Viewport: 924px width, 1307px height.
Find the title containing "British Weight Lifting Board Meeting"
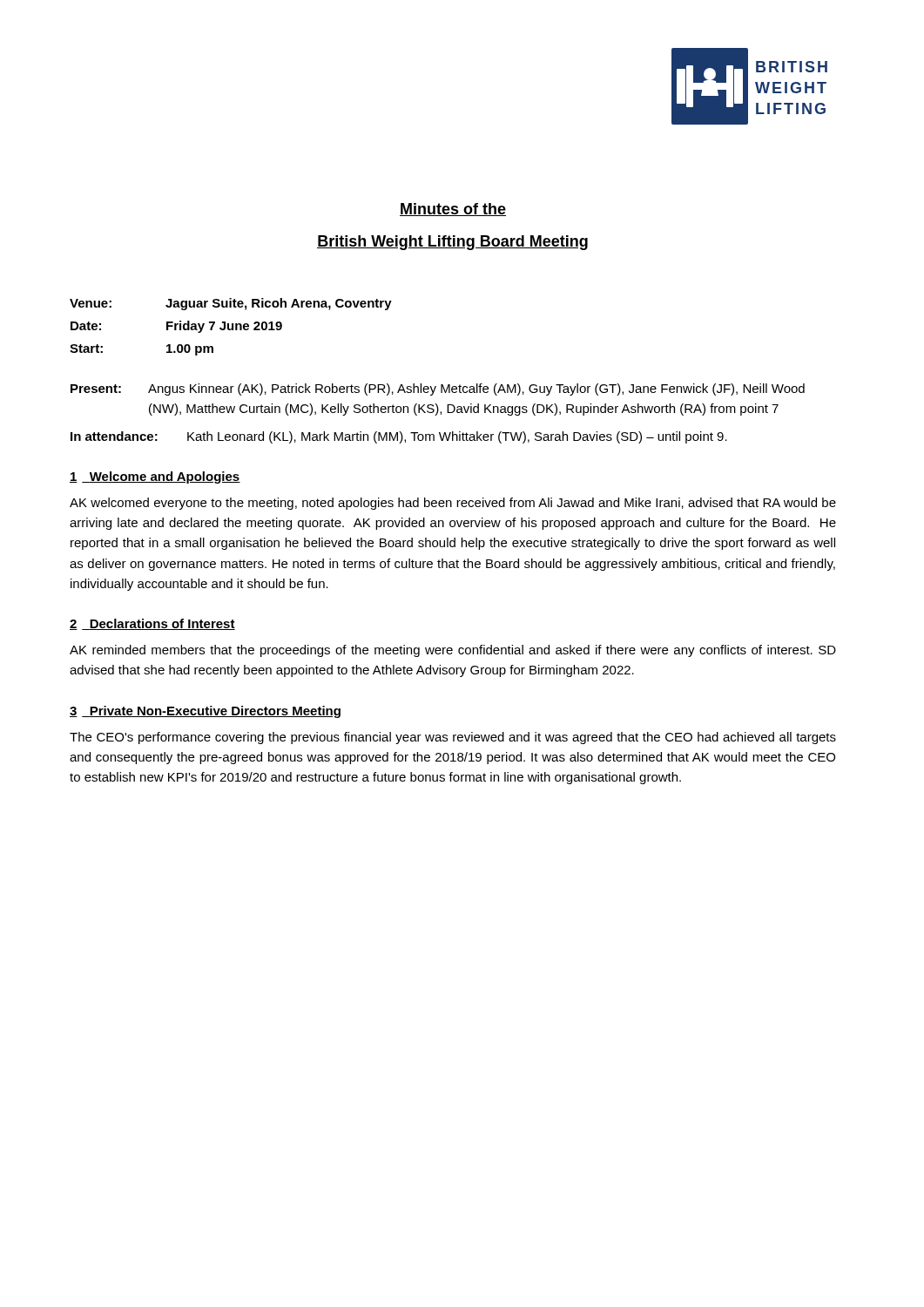[x=453, y=241]
